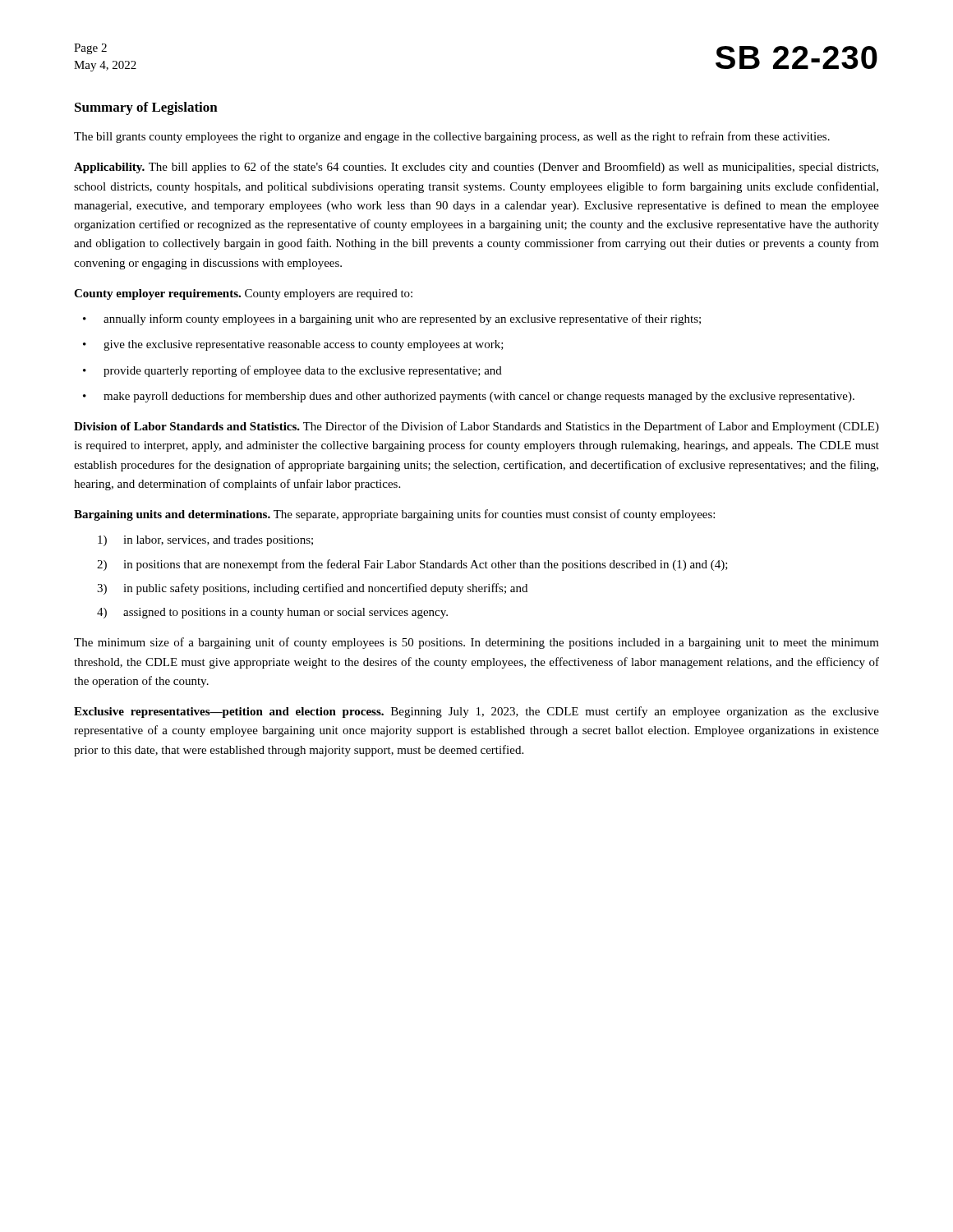This screenshot has height=1232, width=953.
Task: Find the list item that reads "2) in positions that are nonexempt"
Action: click(413, 564)
